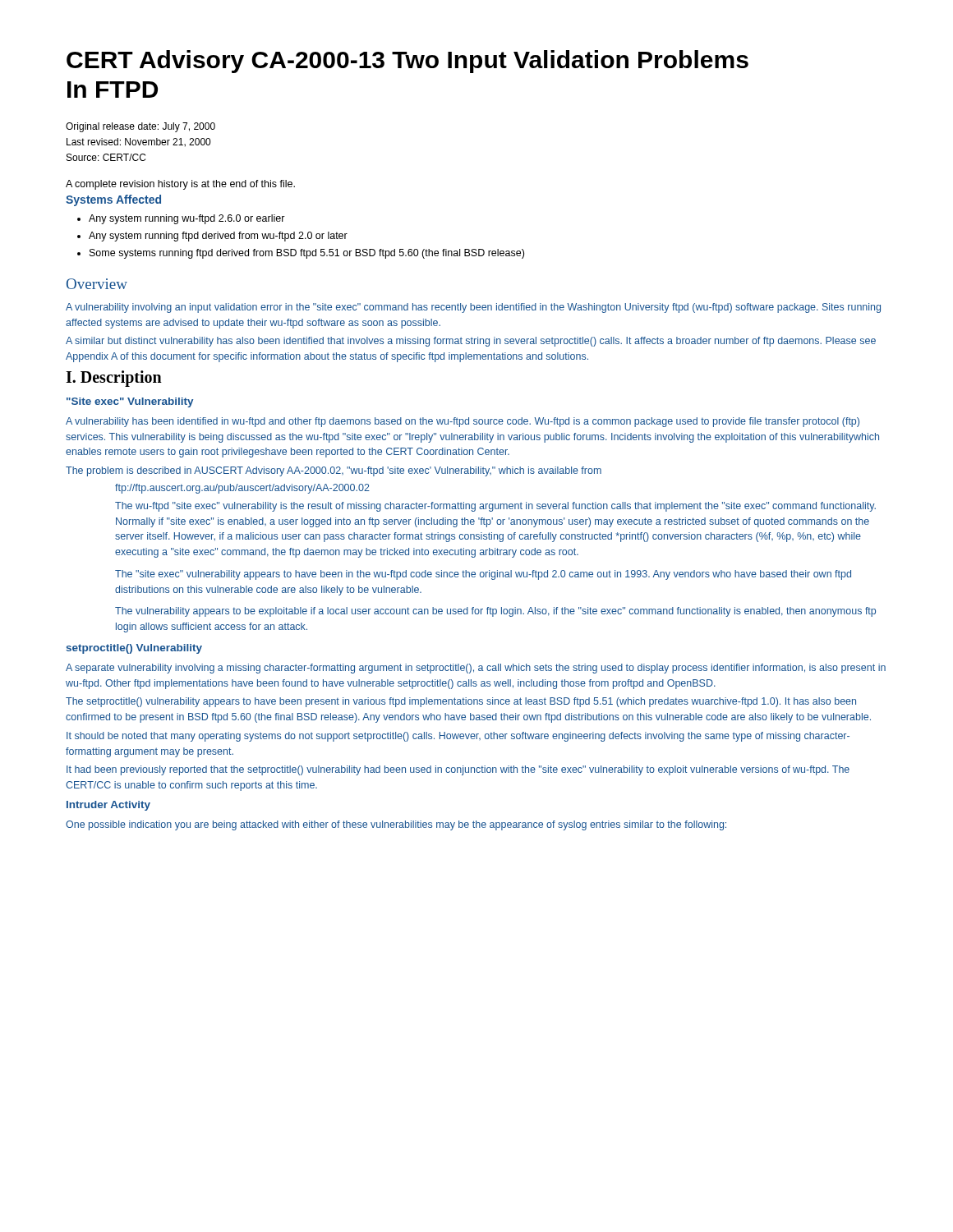Locate the block starting "The wu-ftpd "site exec" vulnerability"

click(501, 529)
